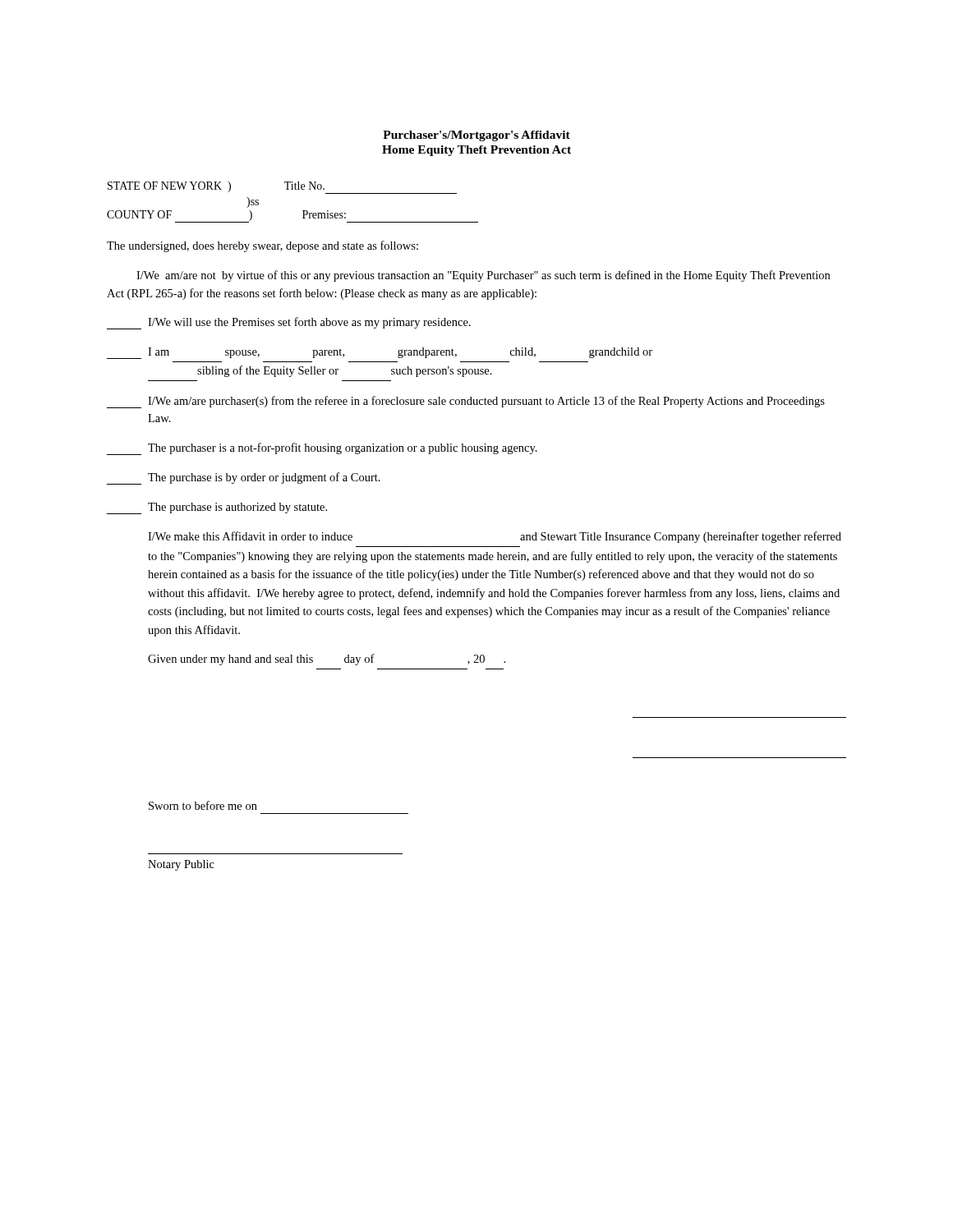This screenshot has height=1232, width=953.
Task: Find the passage starting "Sworn to before me on"
Action: pos(278,806)
